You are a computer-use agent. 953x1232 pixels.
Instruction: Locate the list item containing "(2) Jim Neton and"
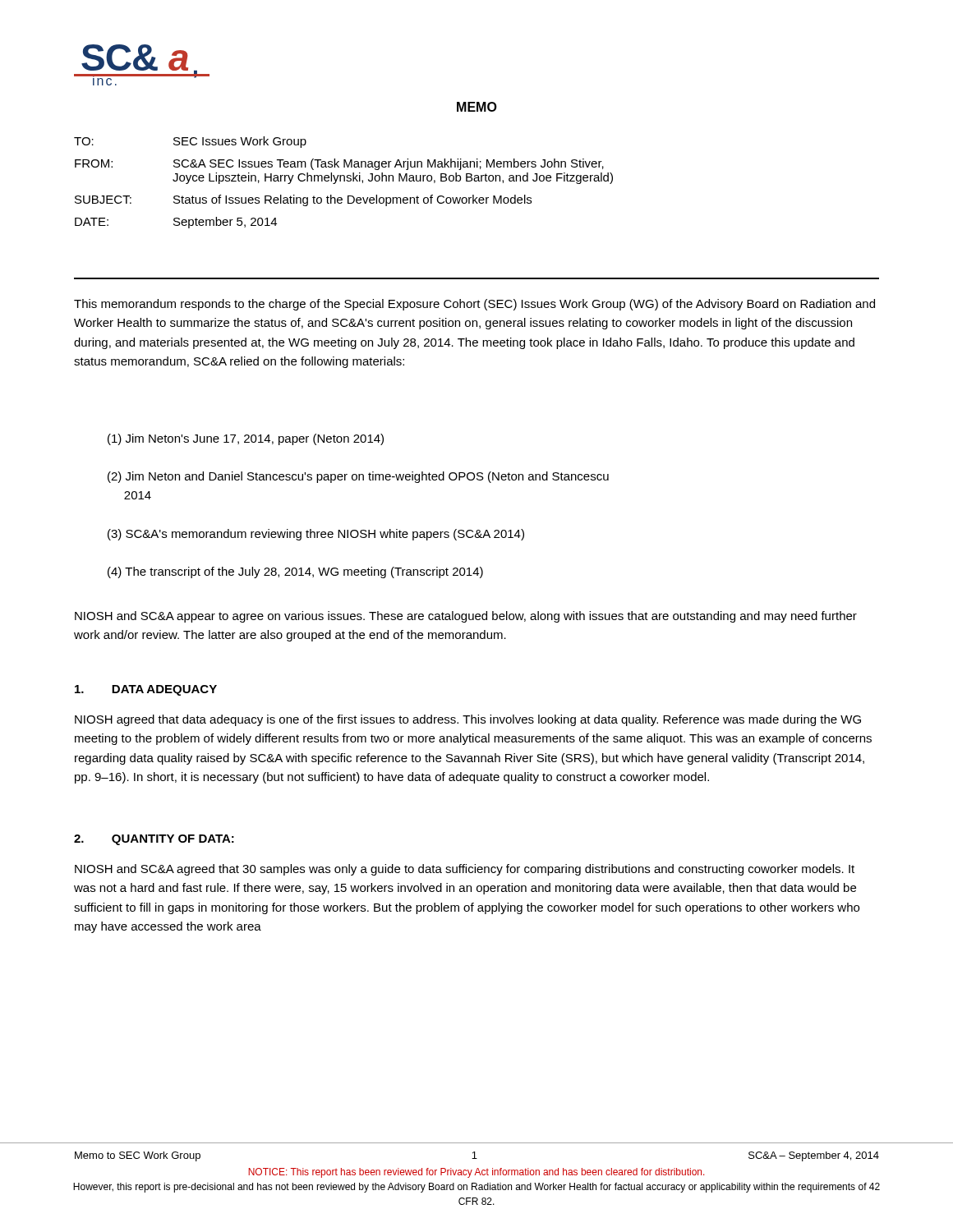pos(358,486)
